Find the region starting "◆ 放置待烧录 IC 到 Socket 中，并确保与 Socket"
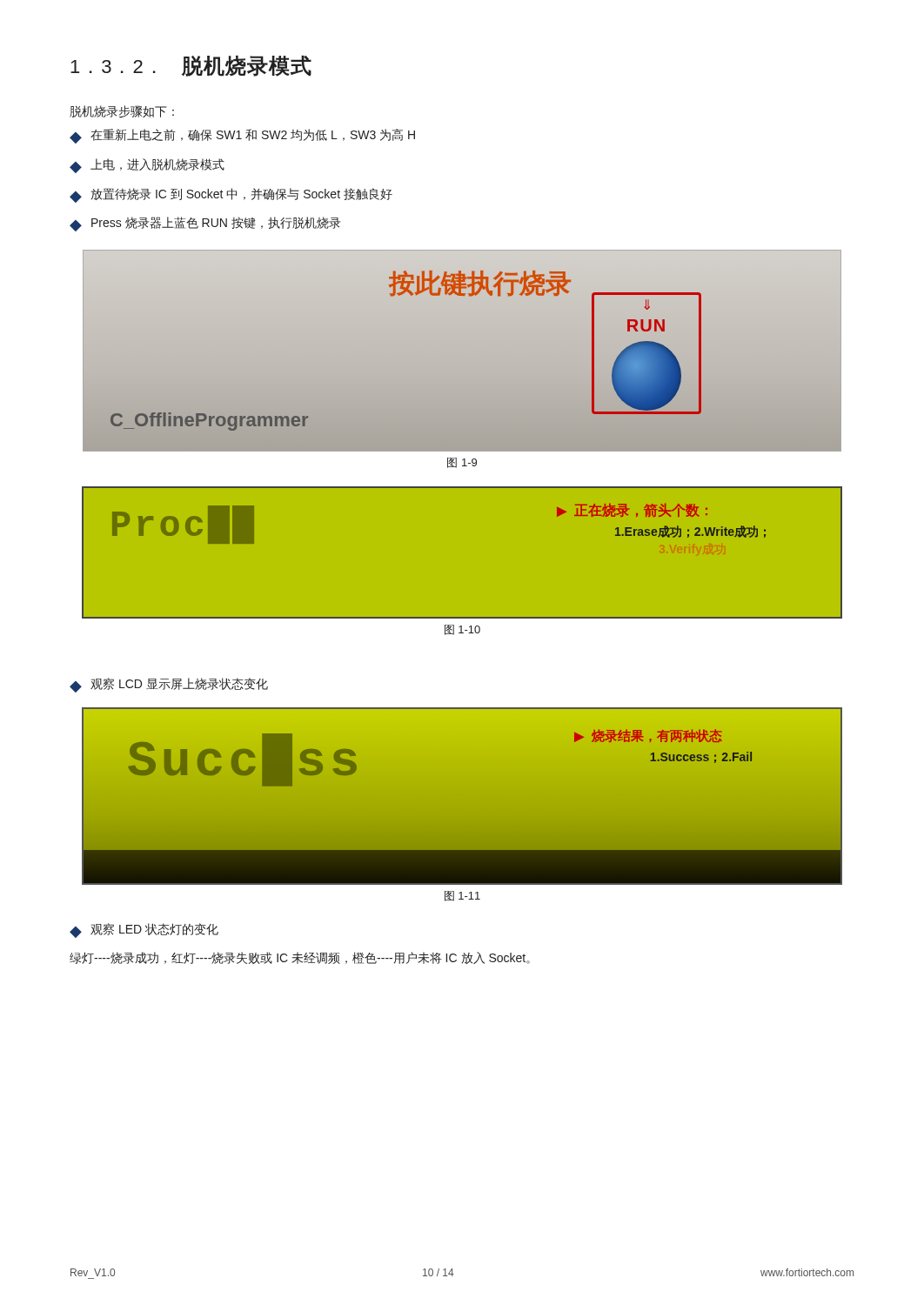Screen dimensions: 1305x924 (231, 196)
